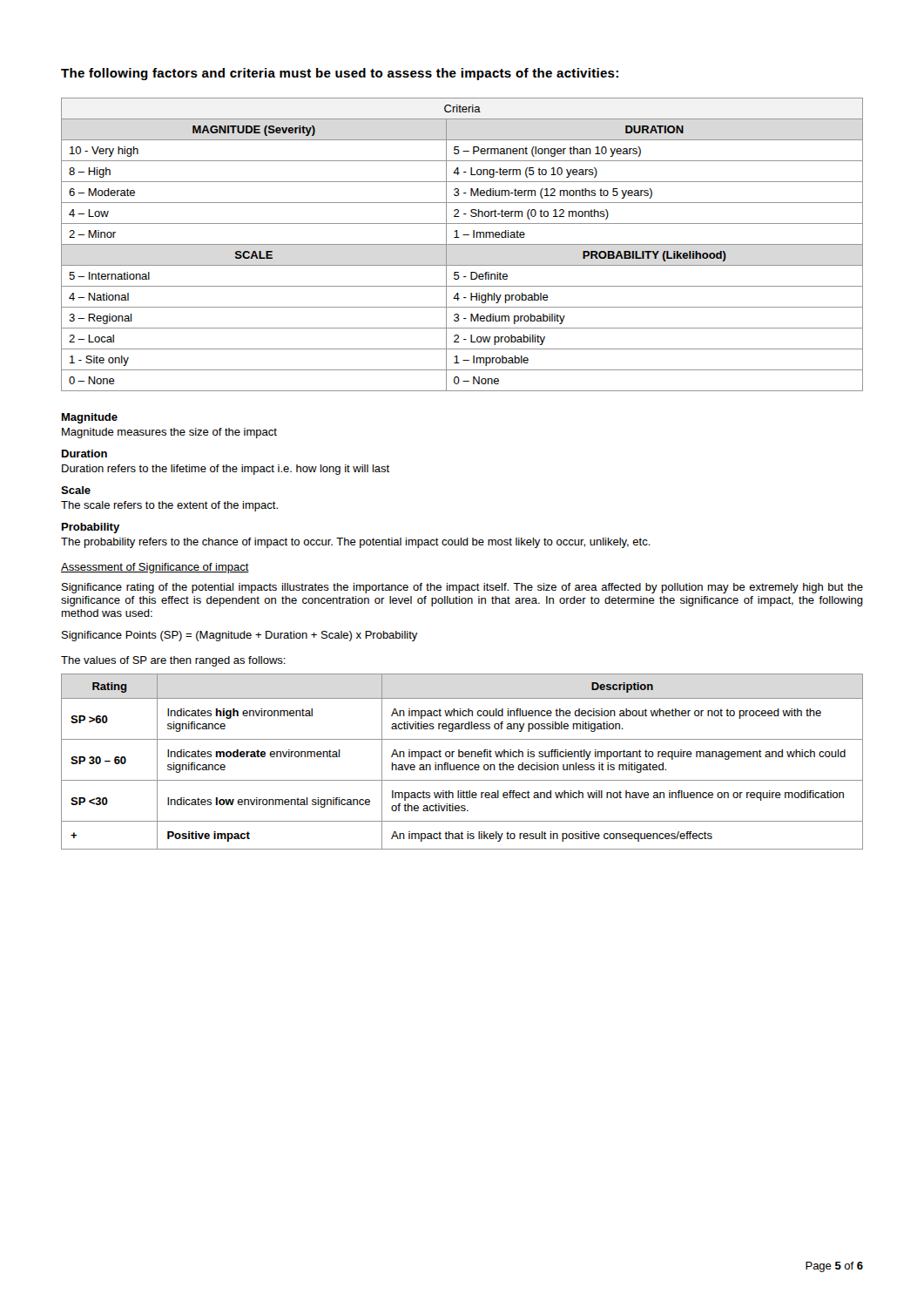Find the block on this page that starts "Magnitude measures the size of"

[x=169, y=432]
